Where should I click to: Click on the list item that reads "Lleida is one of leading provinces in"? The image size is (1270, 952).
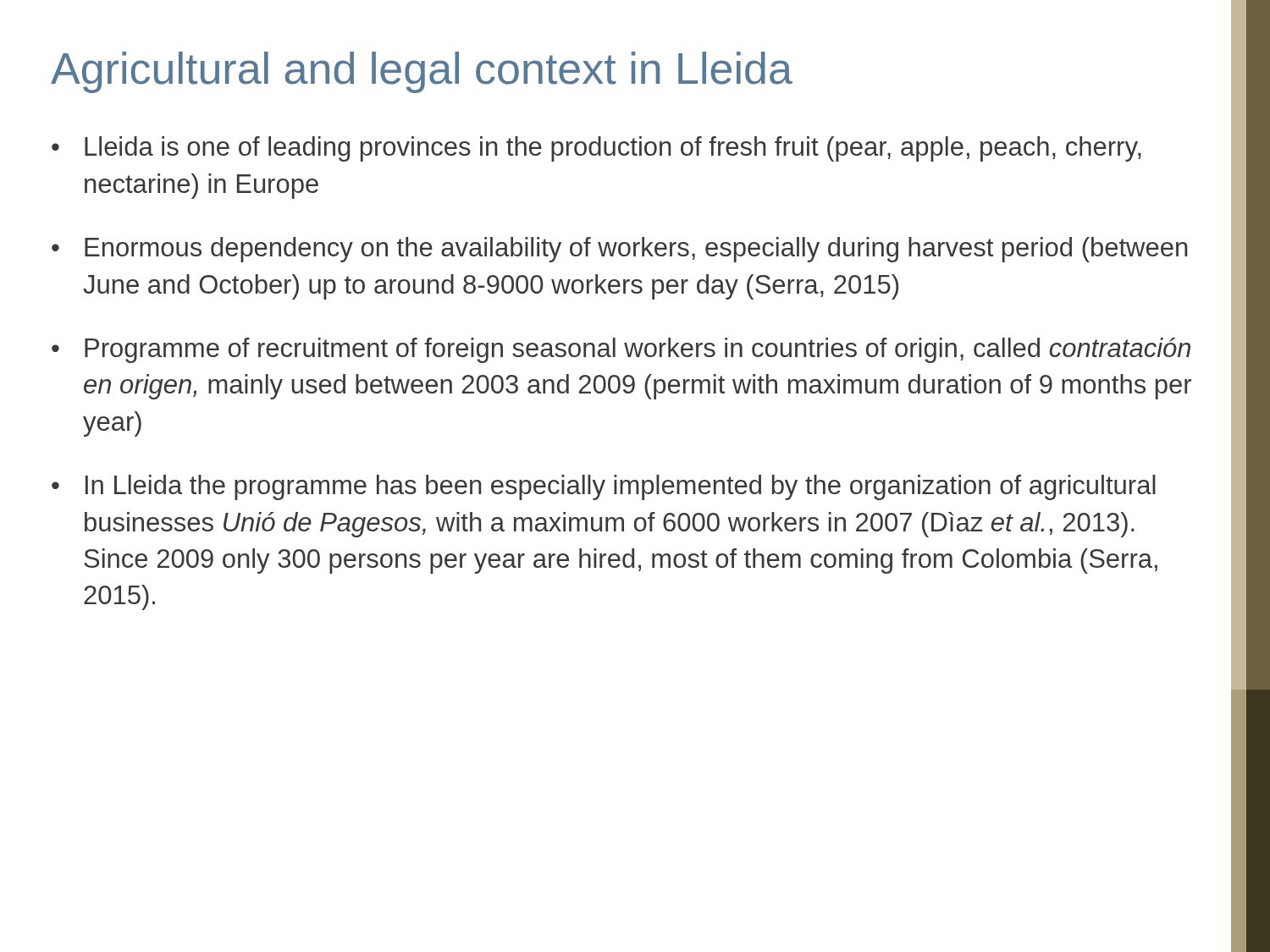[613, 166]
